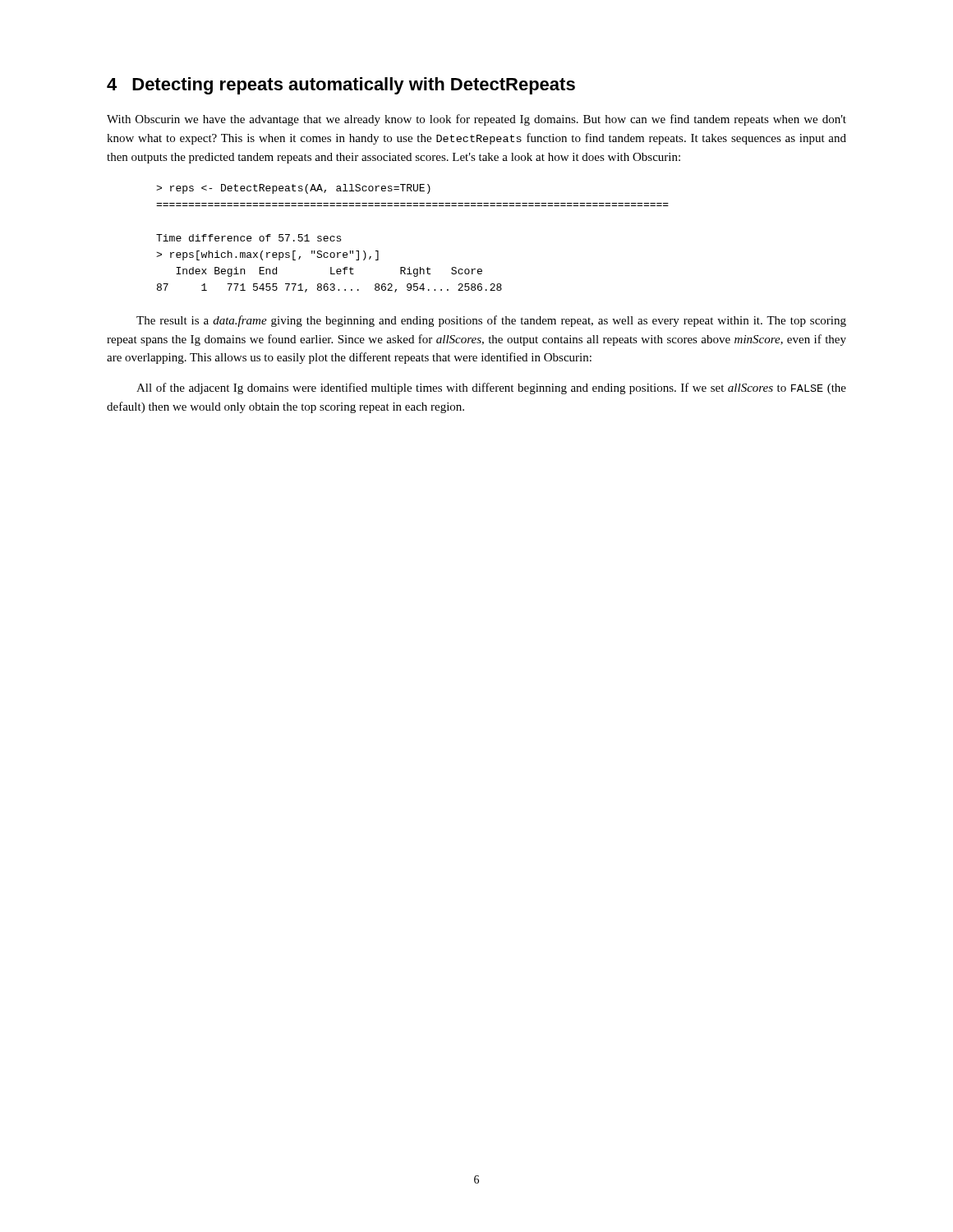The image size is (953, 1232).
Task: Find "4Detecting repeats automatically with DetectRepeats" on this page
Action: [341, 84]
